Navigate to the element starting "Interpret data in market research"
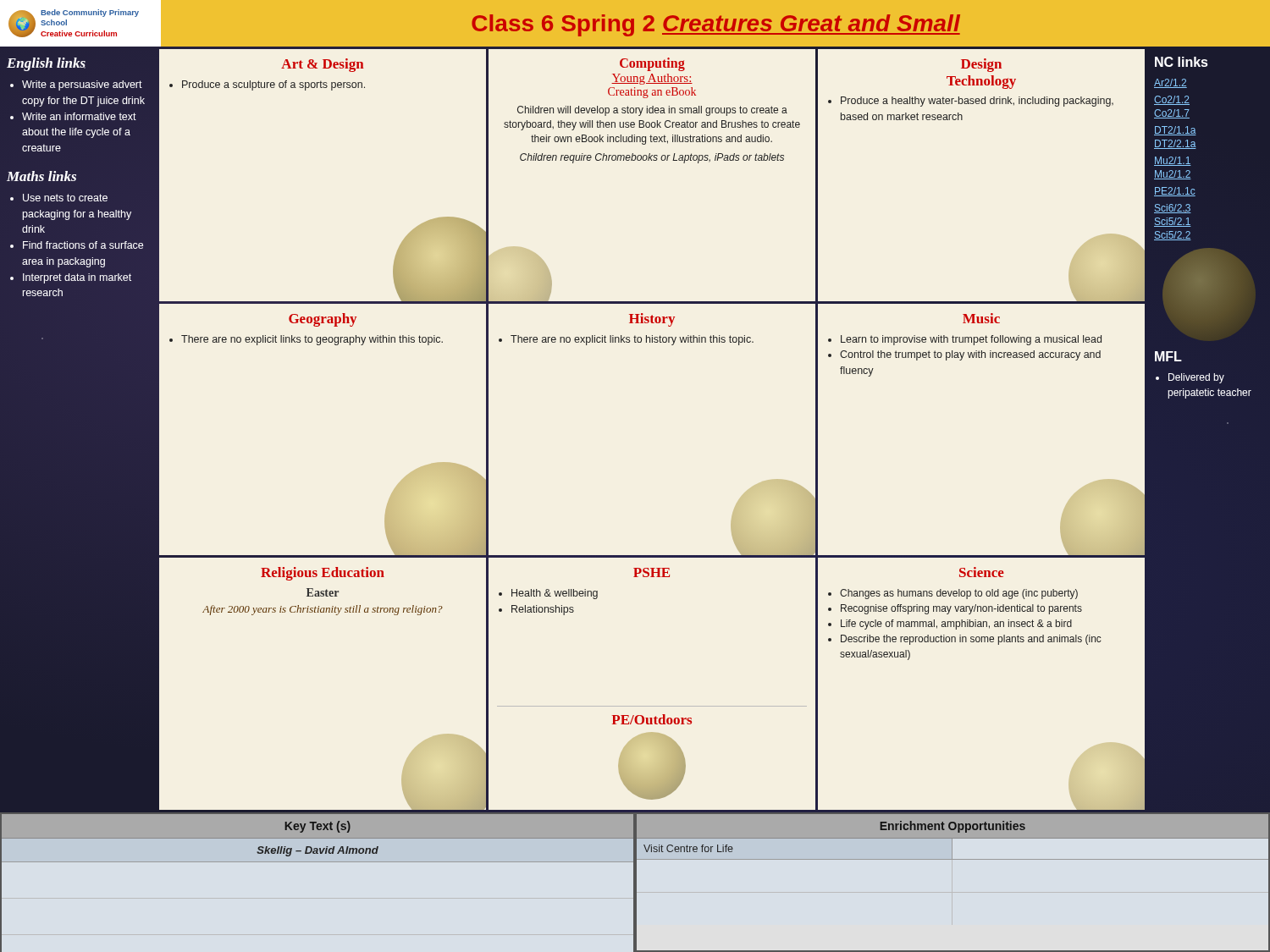 (77, 285)
